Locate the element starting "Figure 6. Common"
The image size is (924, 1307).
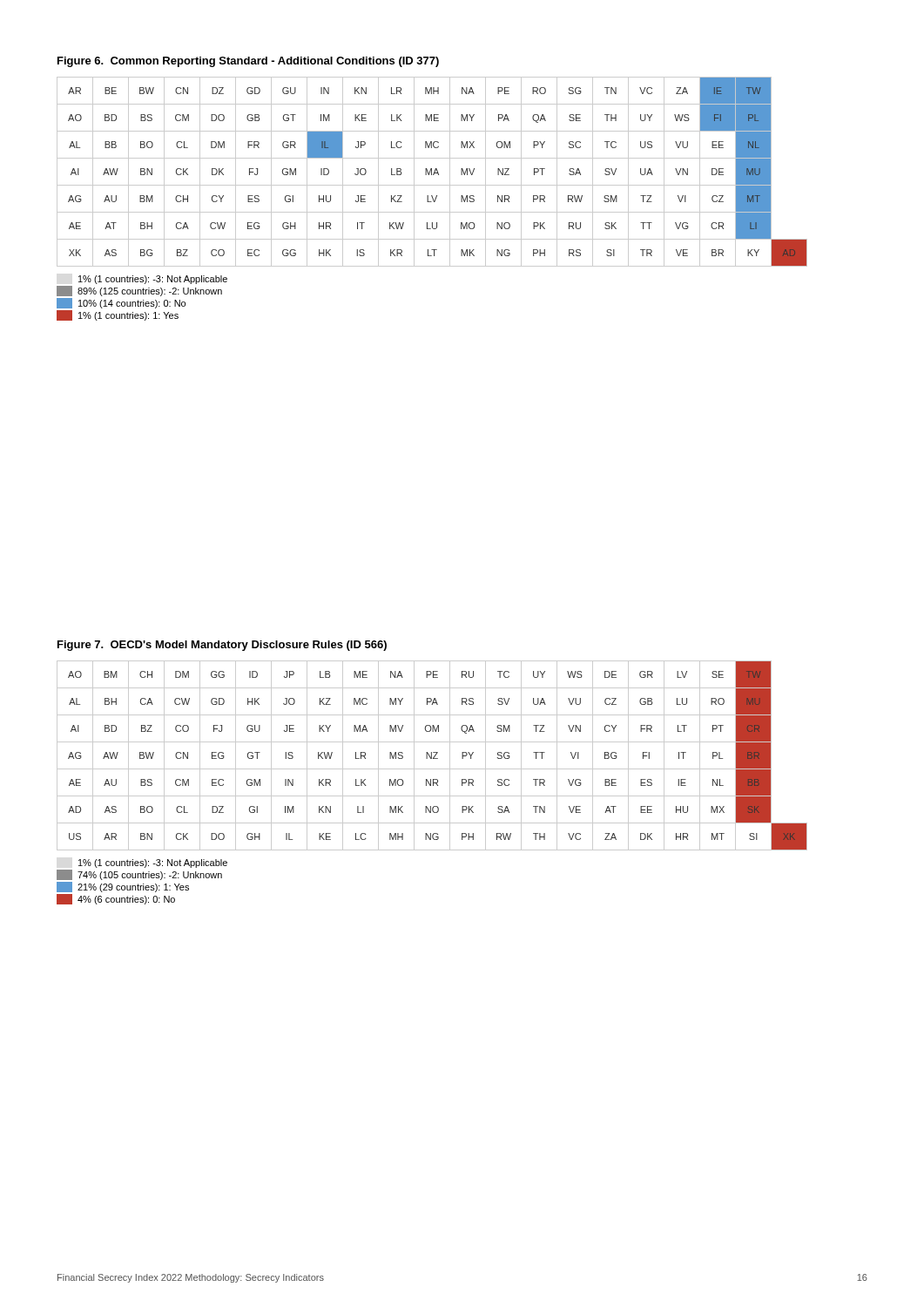[248, 61]
